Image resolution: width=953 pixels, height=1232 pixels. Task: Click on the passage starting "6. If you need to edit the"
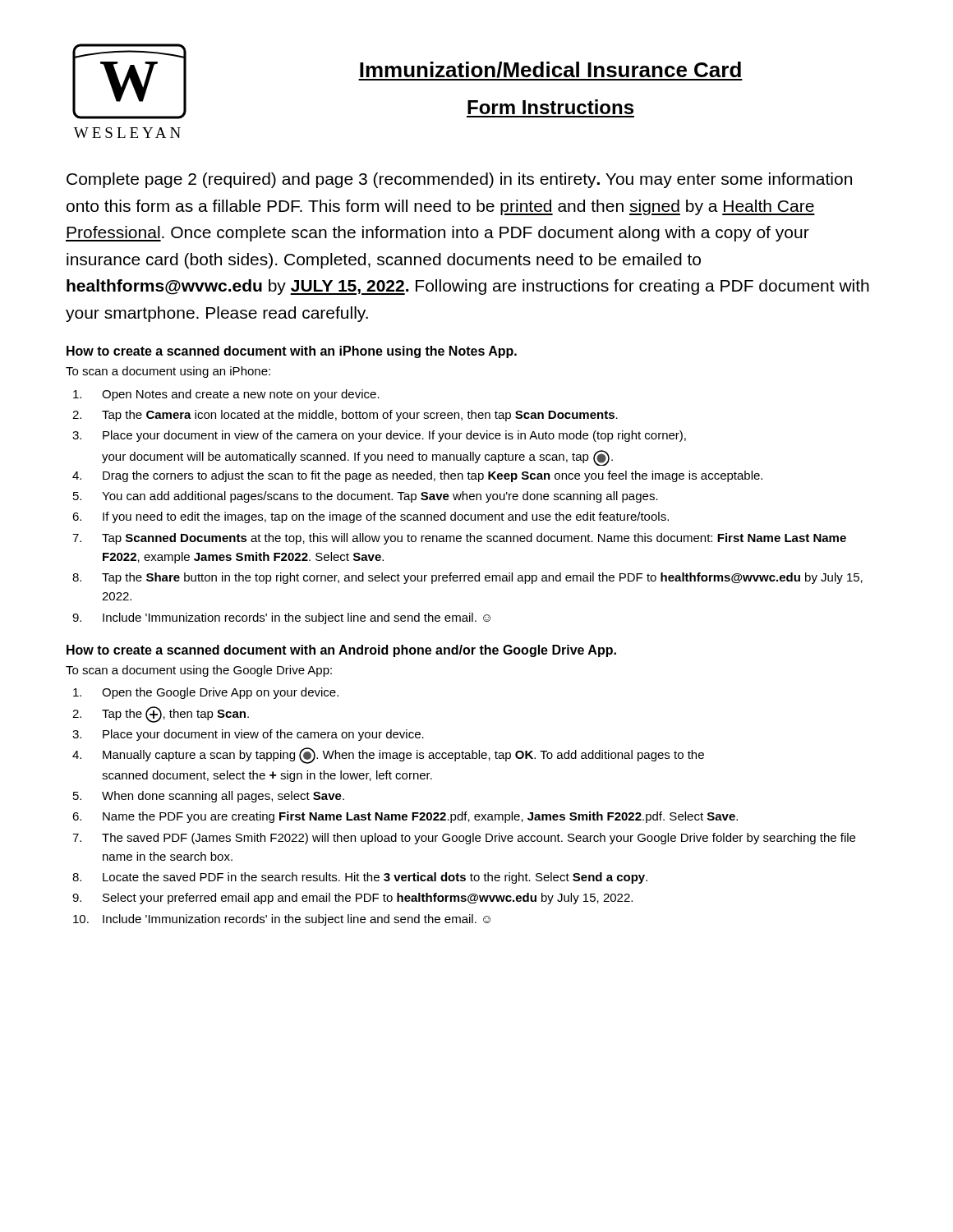pyautogui.click(x=476, y=517)
